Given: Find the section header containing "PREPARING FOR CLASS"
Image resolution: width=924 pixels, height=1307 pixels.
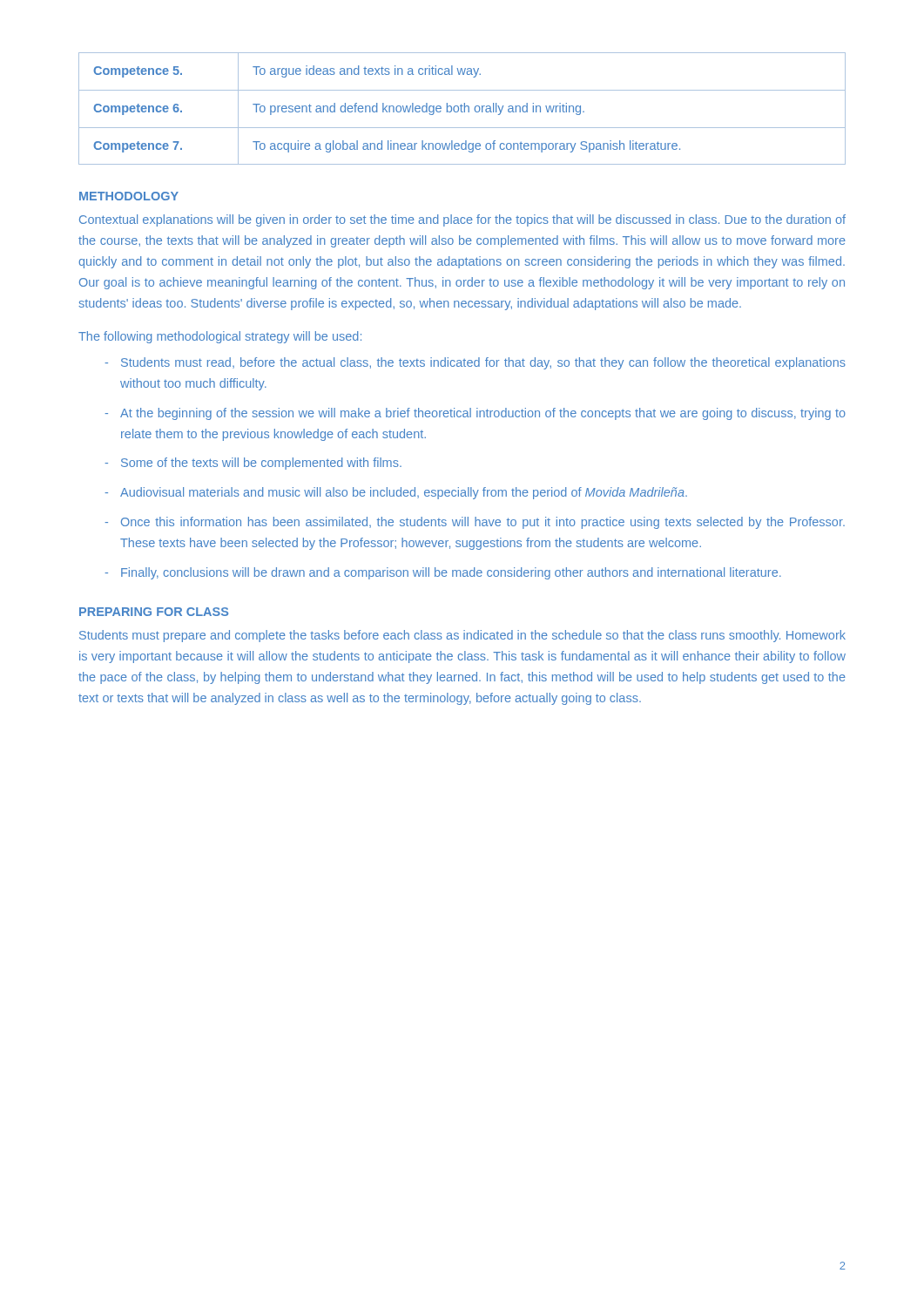Looking at the screenshot, I should point(154,612).
